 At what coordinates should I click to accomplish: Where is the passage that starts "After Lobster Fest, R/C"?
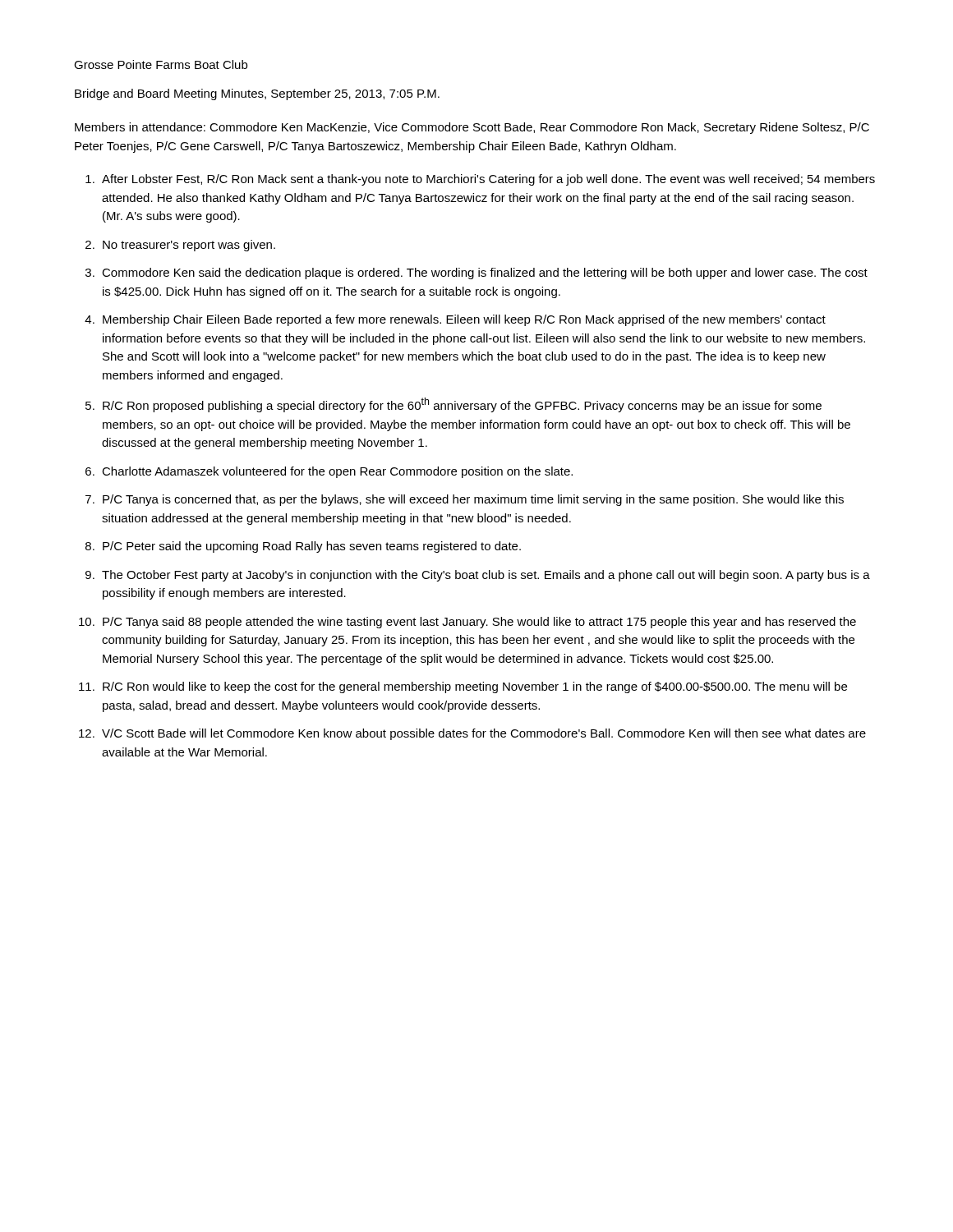click(489, 197)
